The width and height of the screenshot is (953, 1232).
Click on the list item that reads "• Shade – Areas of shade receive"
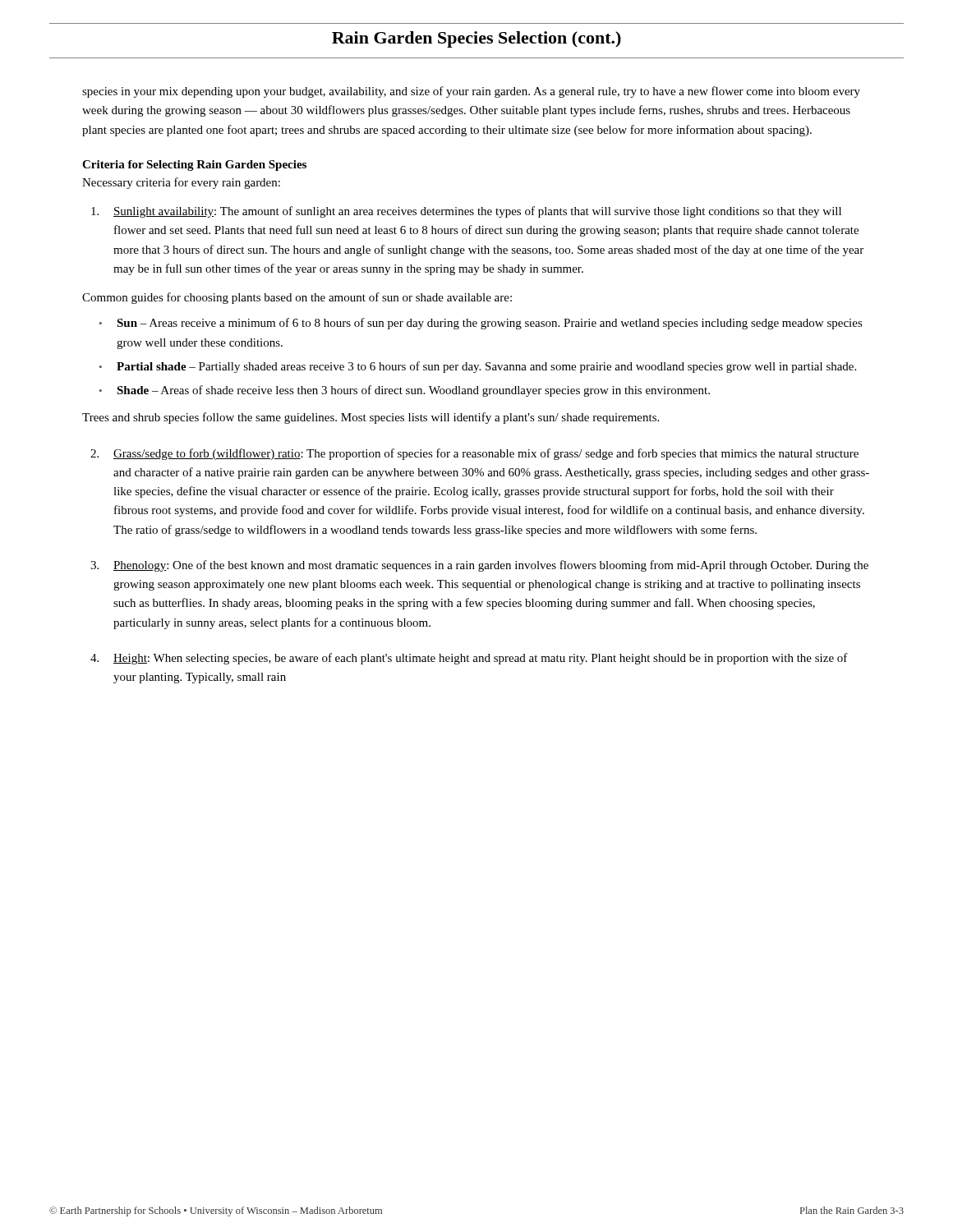pyautogui.click(x=485, y=391)
